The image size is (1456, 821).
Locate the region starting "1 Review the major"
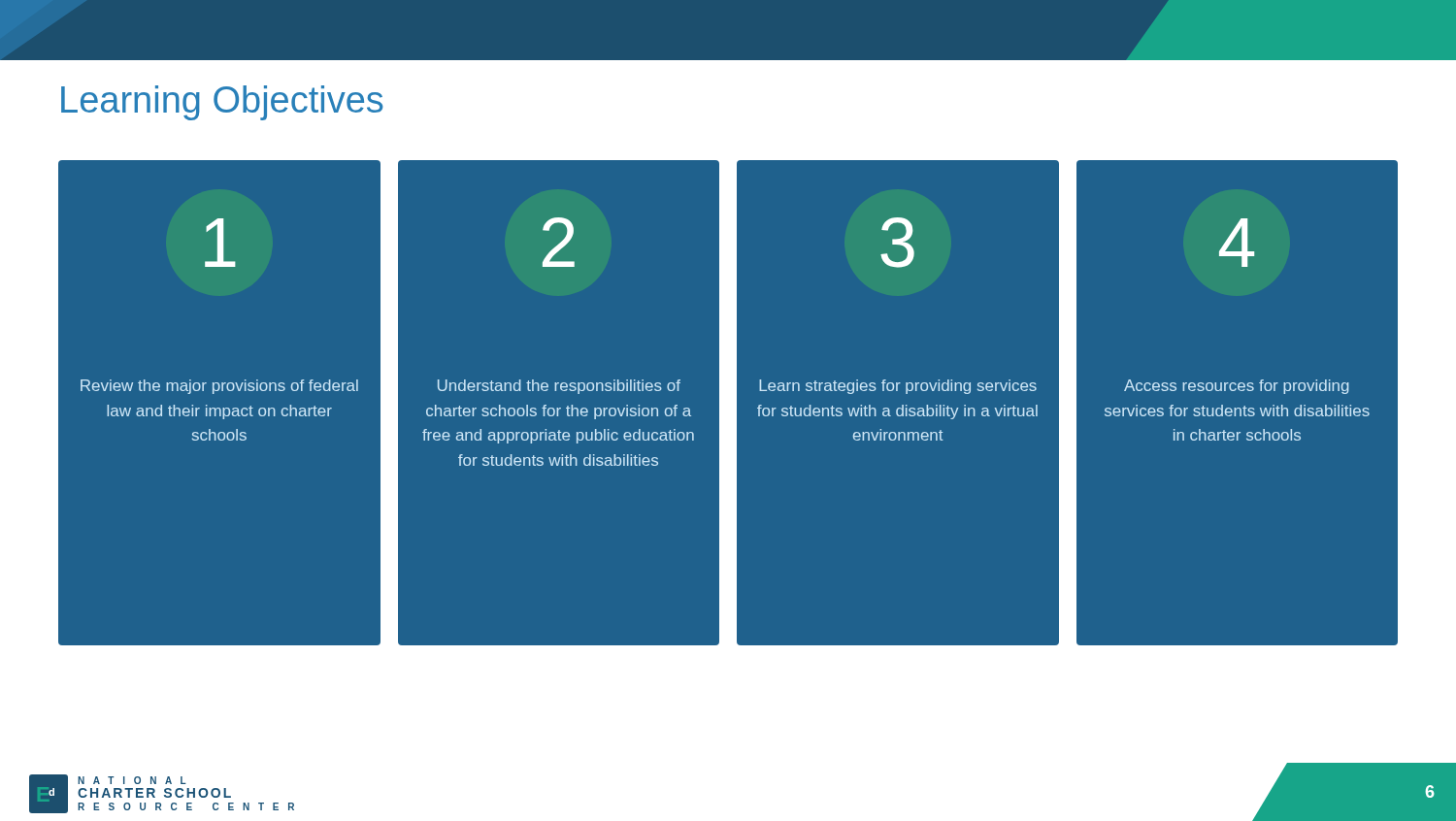coord(220,243)
